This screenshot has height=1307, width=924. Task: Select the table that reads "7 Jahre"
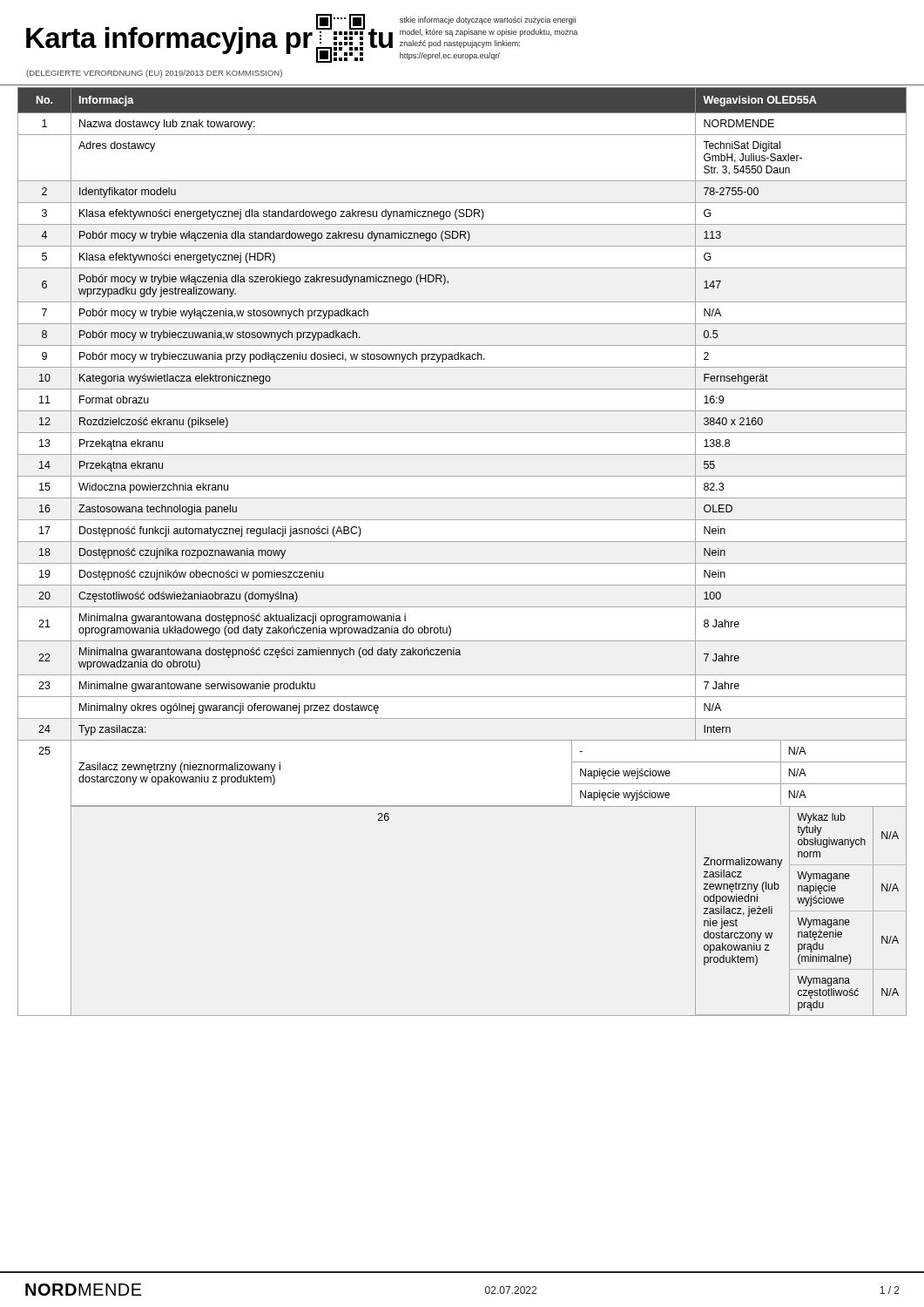pos(462,552)
